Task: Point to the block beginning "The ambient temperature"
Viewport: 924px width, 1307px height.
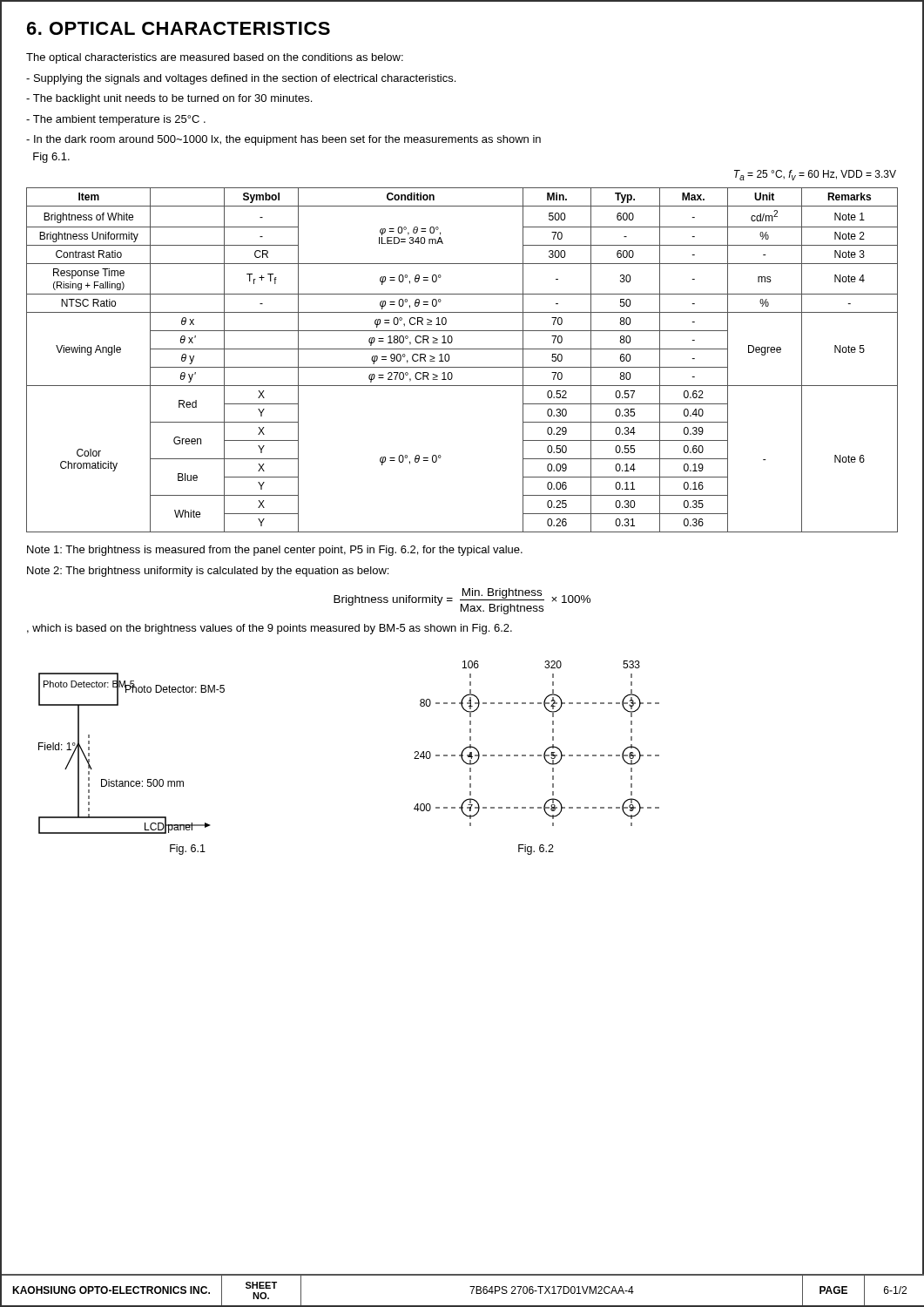Action: [x=116, y=119]
